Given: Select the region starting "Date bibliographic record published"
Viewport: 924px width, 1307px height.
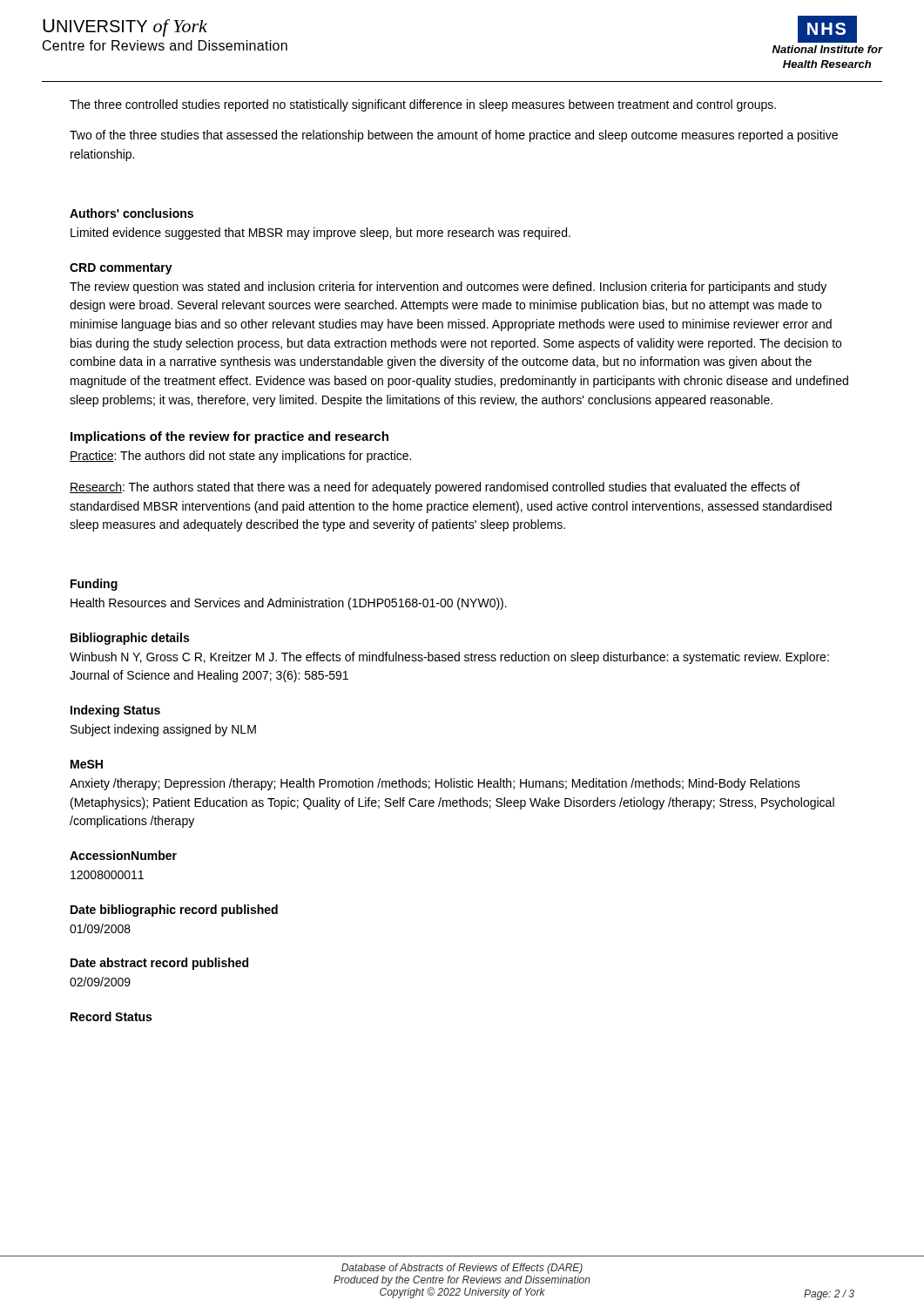Looking at the screenshot, I should click(x=174, y=909).
